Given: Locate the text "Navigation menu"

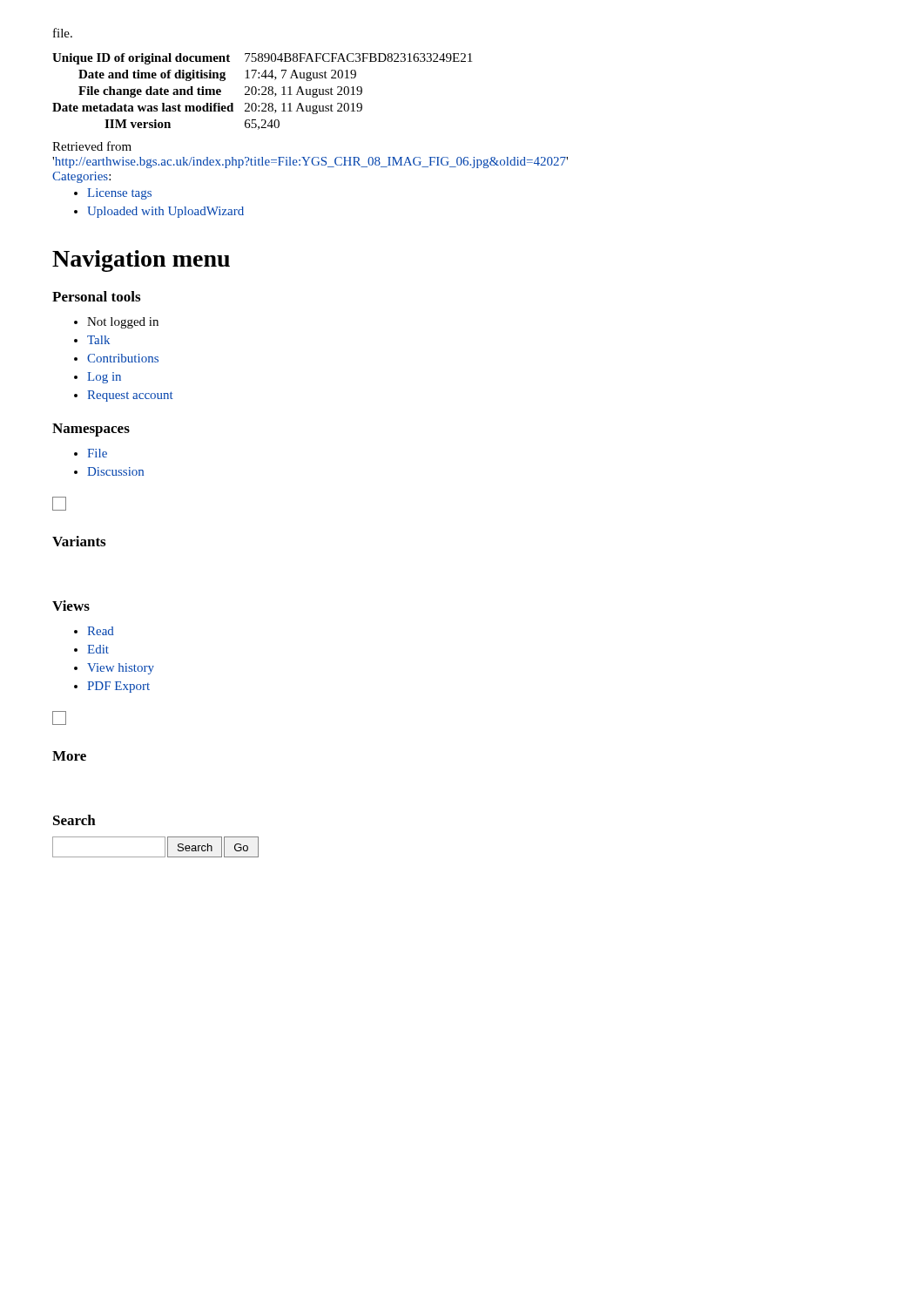Looking at the screenshot, I should 141,258.
